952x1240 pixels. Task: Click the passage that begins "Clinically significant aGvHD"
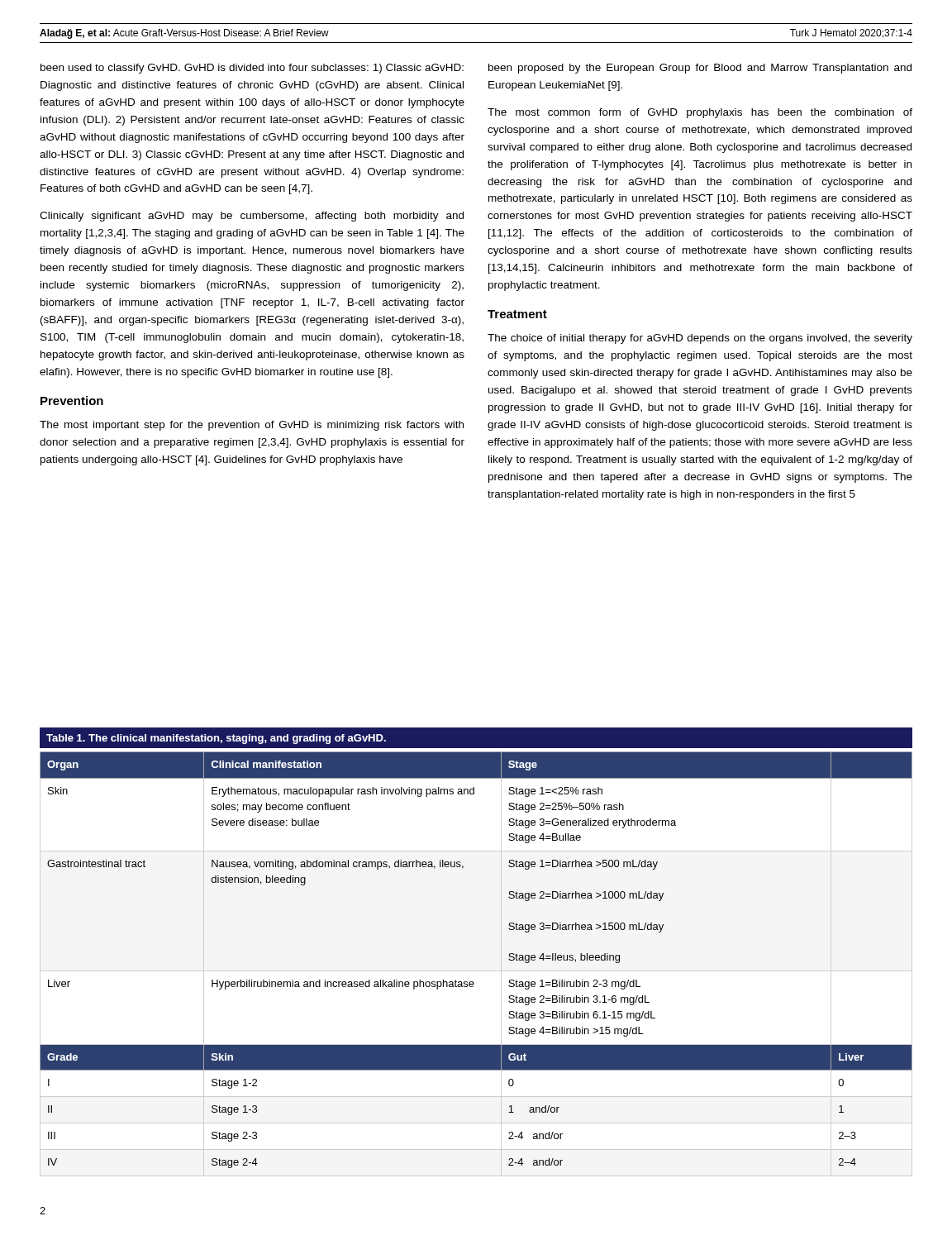pyautogui.click(x=252, y=294)
